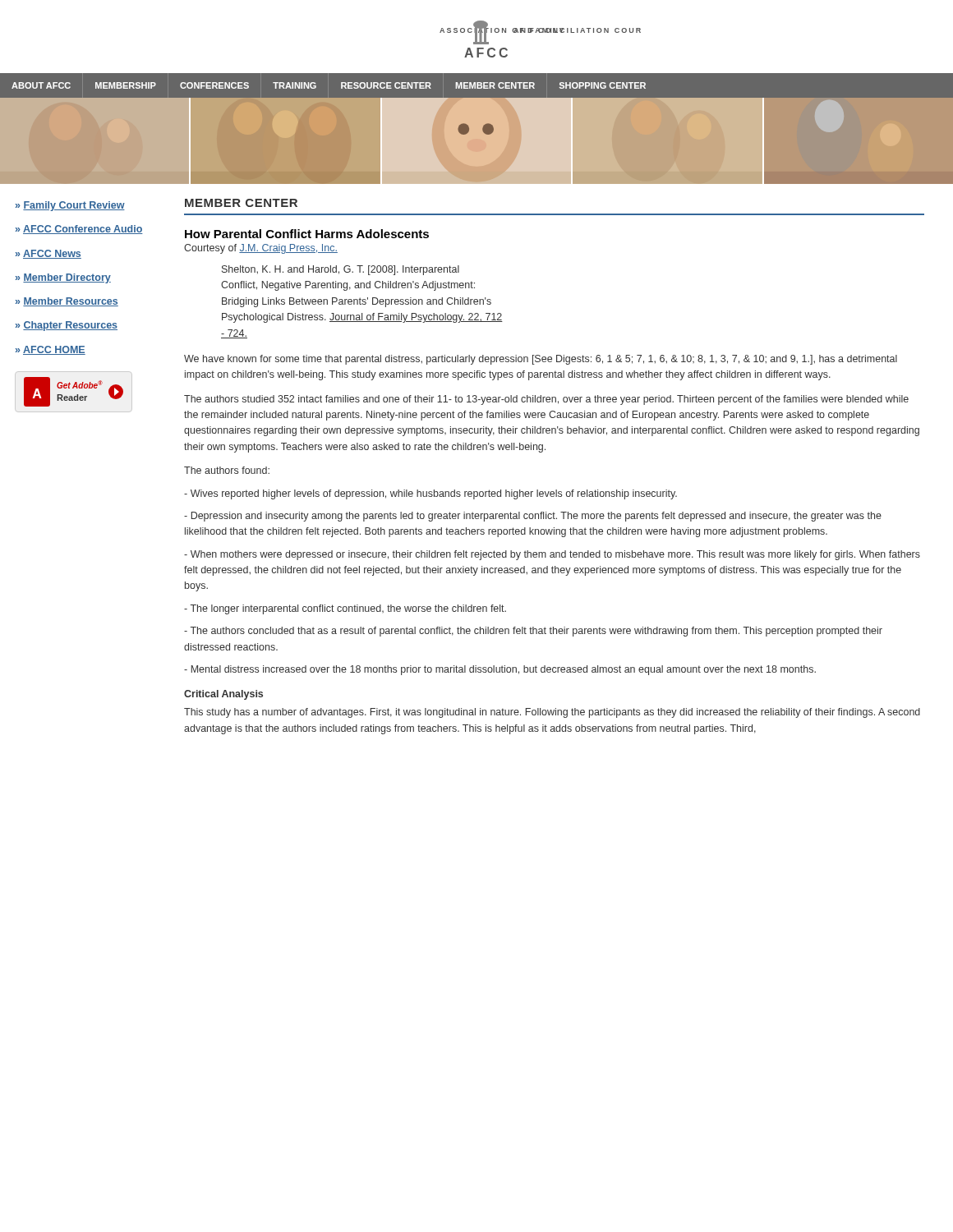953x1232 pixels.
Task: Locate the passage starting "When mothers were depressed or insecure,"
Action: tap(552, 570)
